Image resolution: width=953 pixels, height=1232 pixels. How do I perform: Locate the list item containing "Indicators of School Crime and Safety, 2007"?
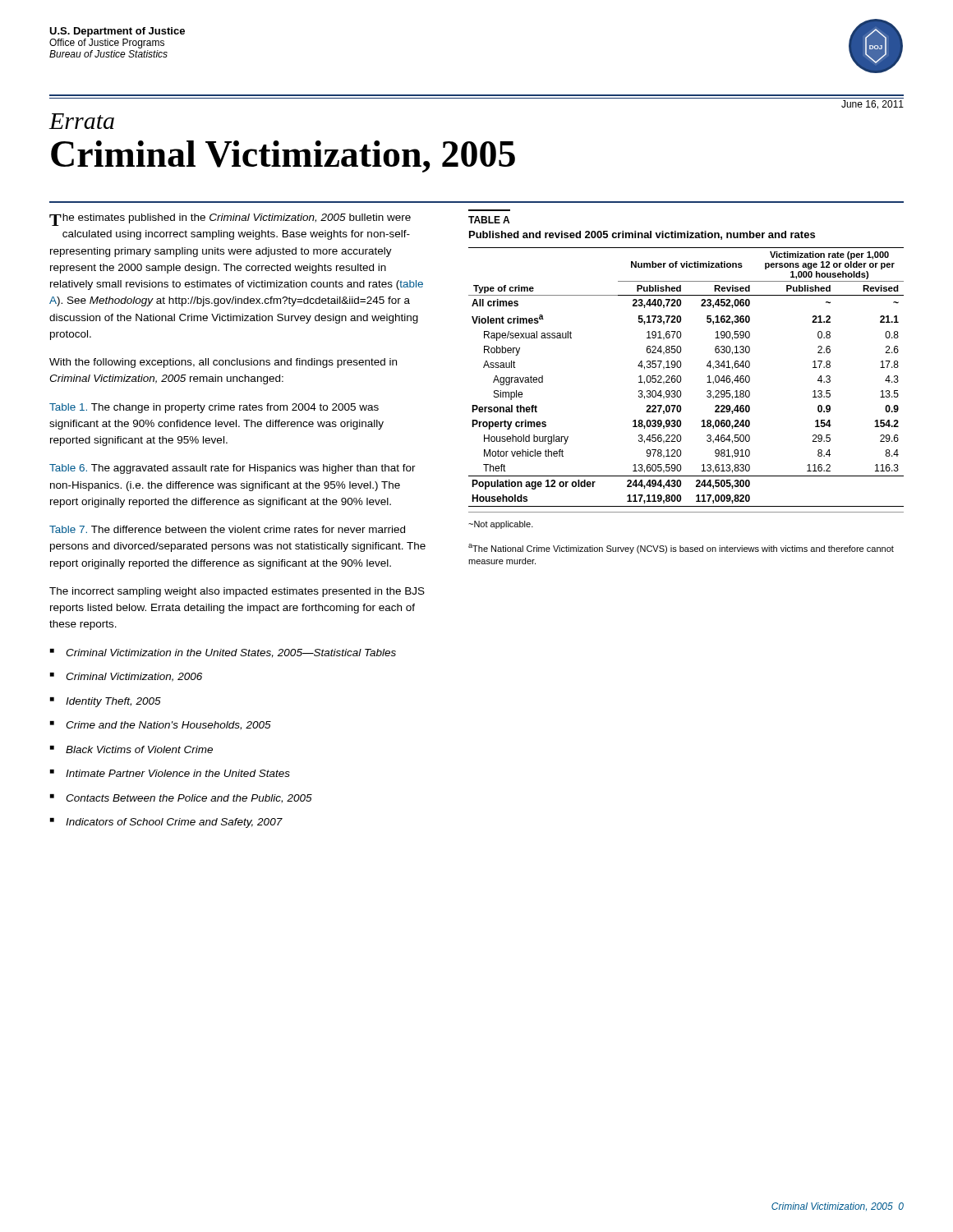[x=174, y=822]
